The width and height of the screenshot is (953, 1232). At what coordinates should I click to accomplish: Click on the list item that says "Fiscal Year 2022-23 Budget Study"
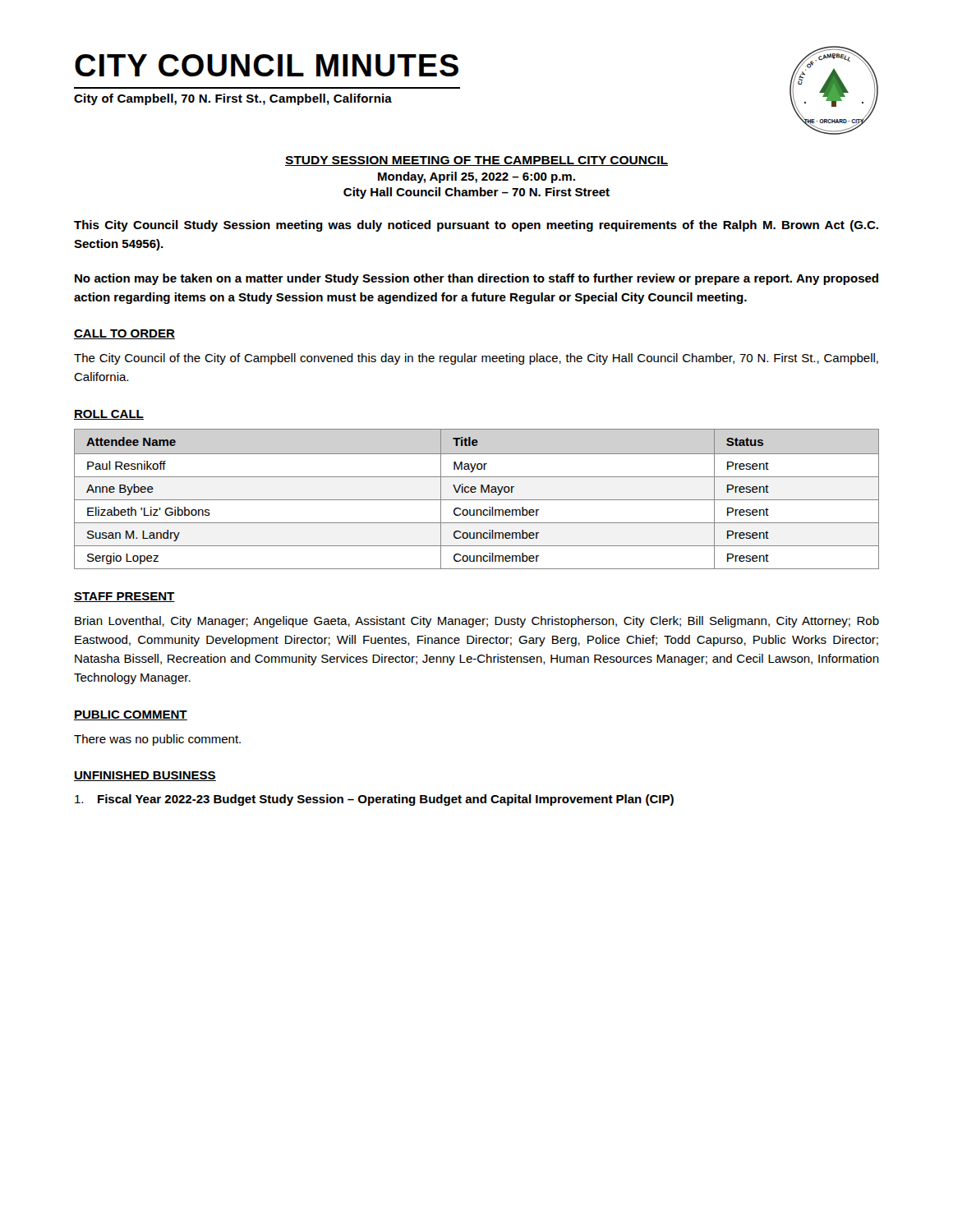pyautogui.click(x=374, y=799)
